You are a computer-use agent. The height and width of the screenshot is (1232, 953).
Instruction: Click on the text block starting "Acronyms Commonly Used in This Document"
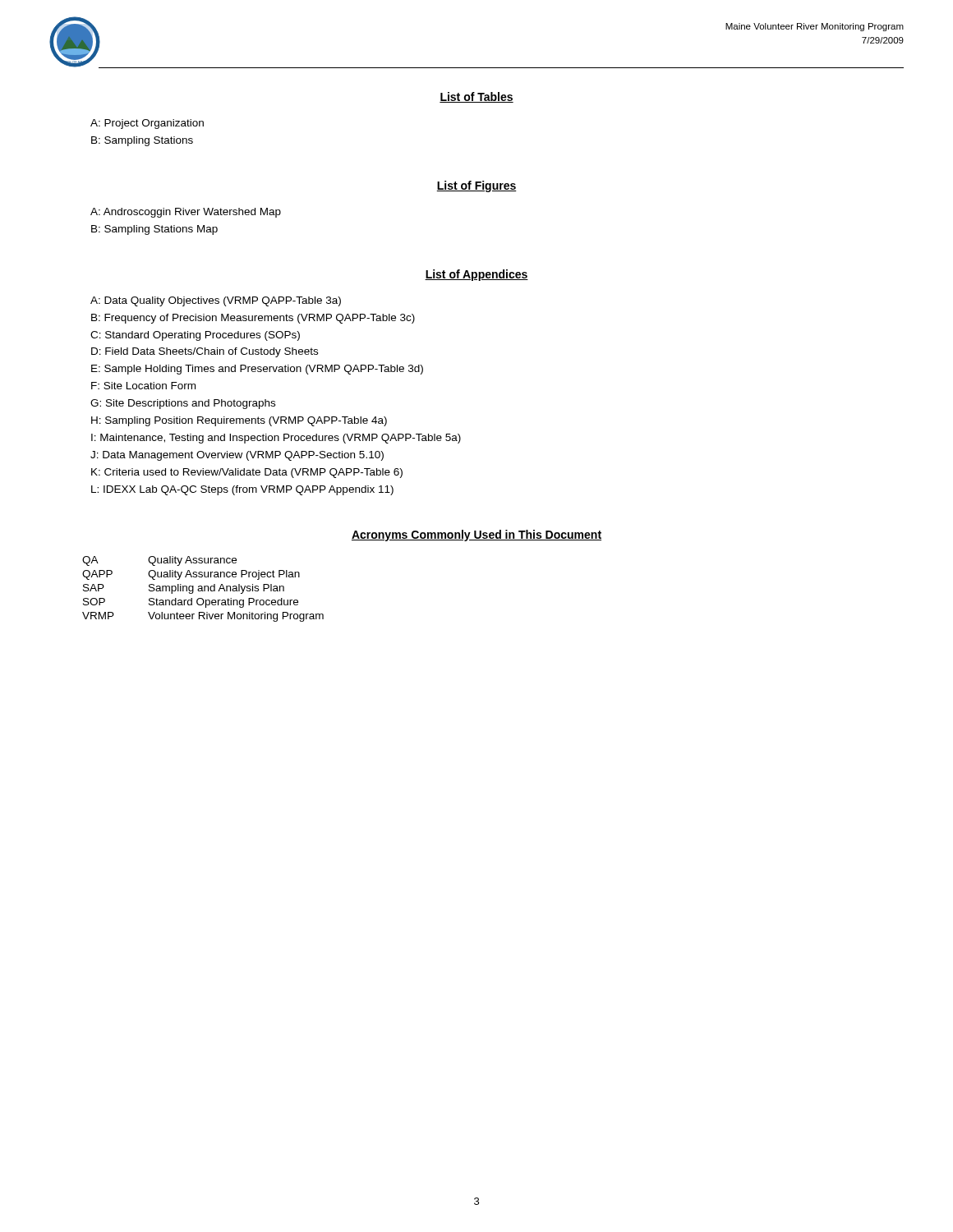(476, 535)
